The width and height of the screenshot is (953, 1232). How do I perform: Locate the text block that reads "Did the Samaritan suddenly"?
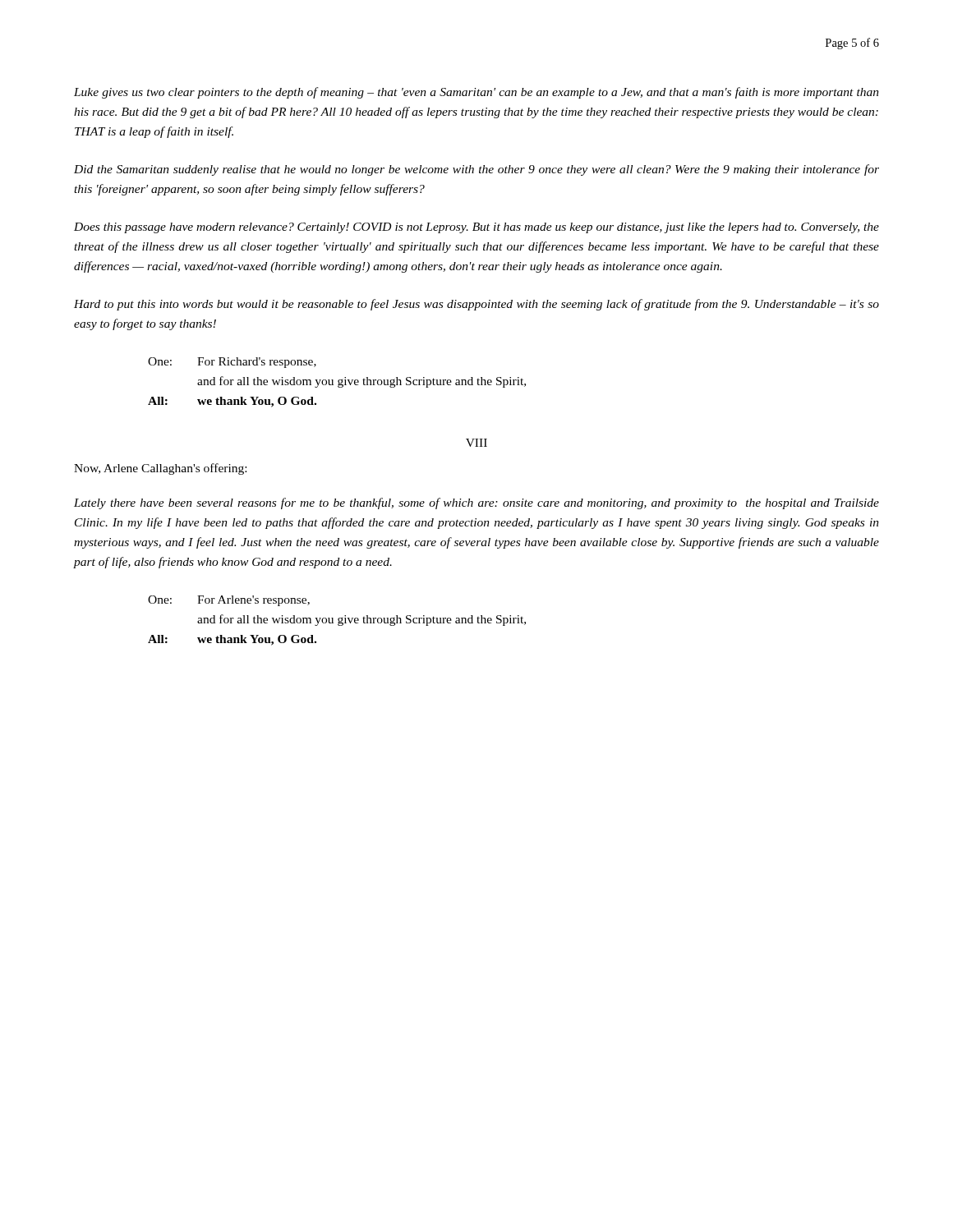click(476, 179)
